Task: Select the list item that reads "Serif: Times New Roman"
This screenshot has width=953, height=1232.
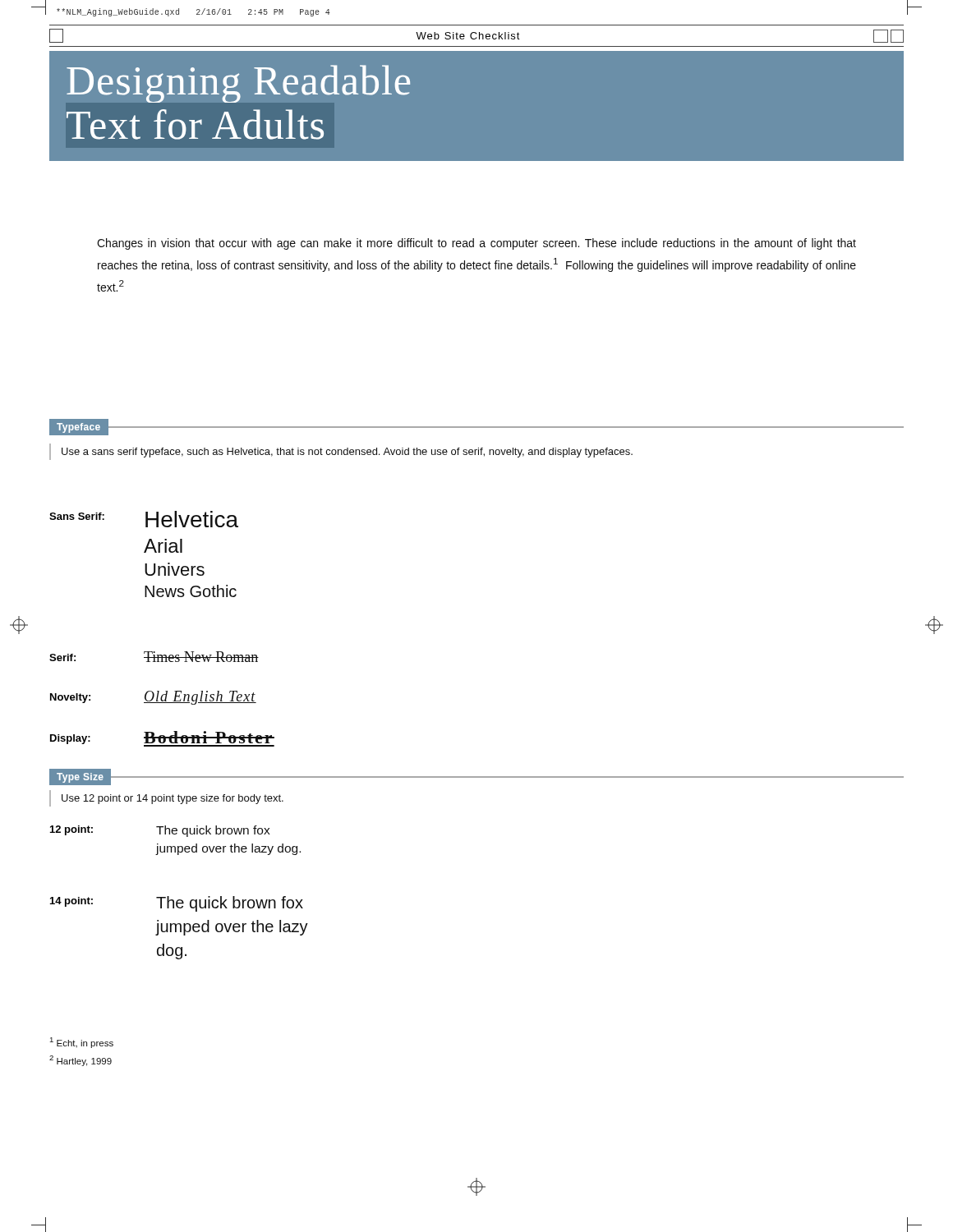Action: pyautogui.click(x=154, y=658)
